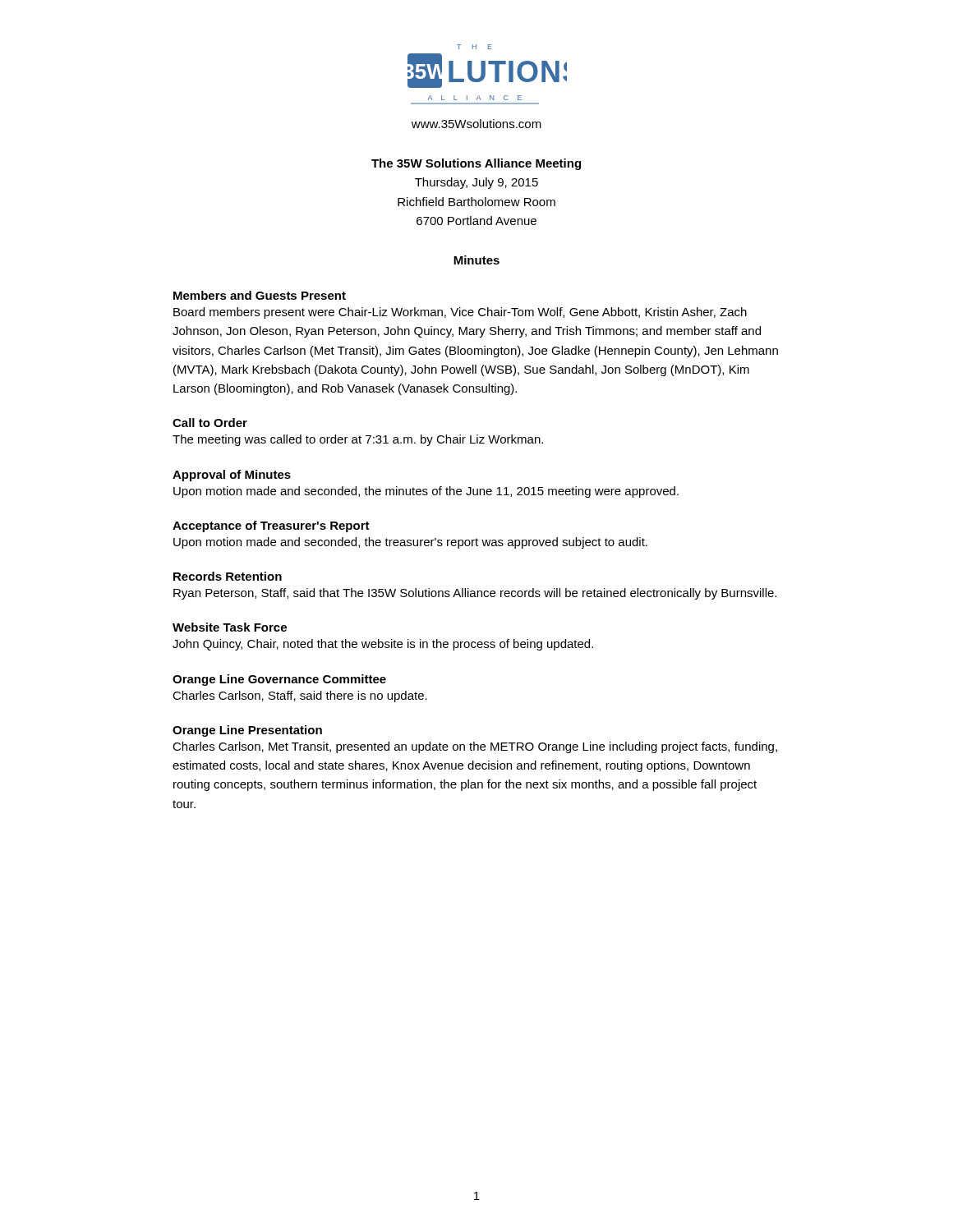
Task: Find the text block containing "Board members present"
Action: point(476,350)
